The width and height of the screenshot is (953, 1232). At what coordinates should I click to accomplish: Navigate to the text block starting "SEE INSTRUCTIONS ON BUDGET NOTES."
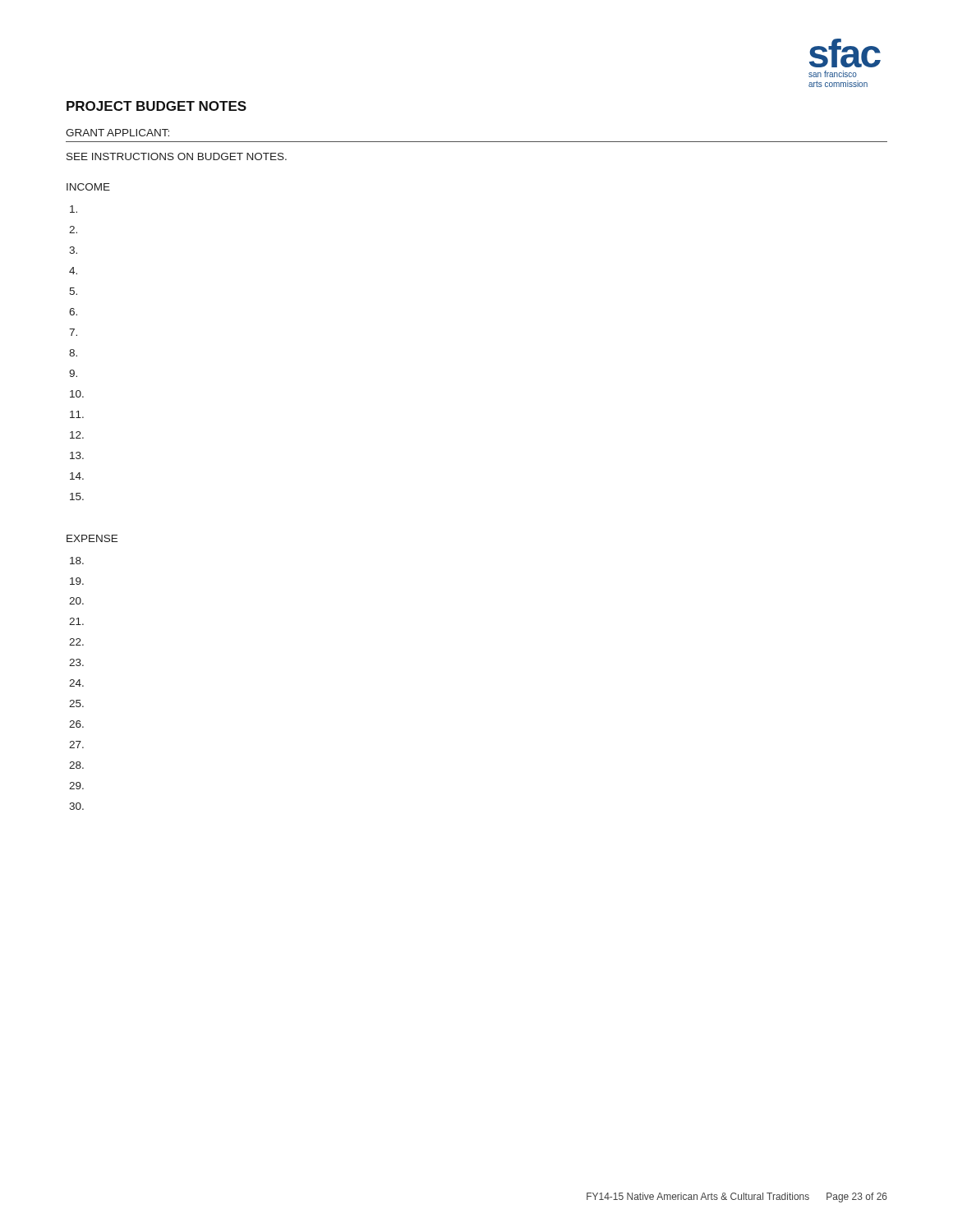177,156
